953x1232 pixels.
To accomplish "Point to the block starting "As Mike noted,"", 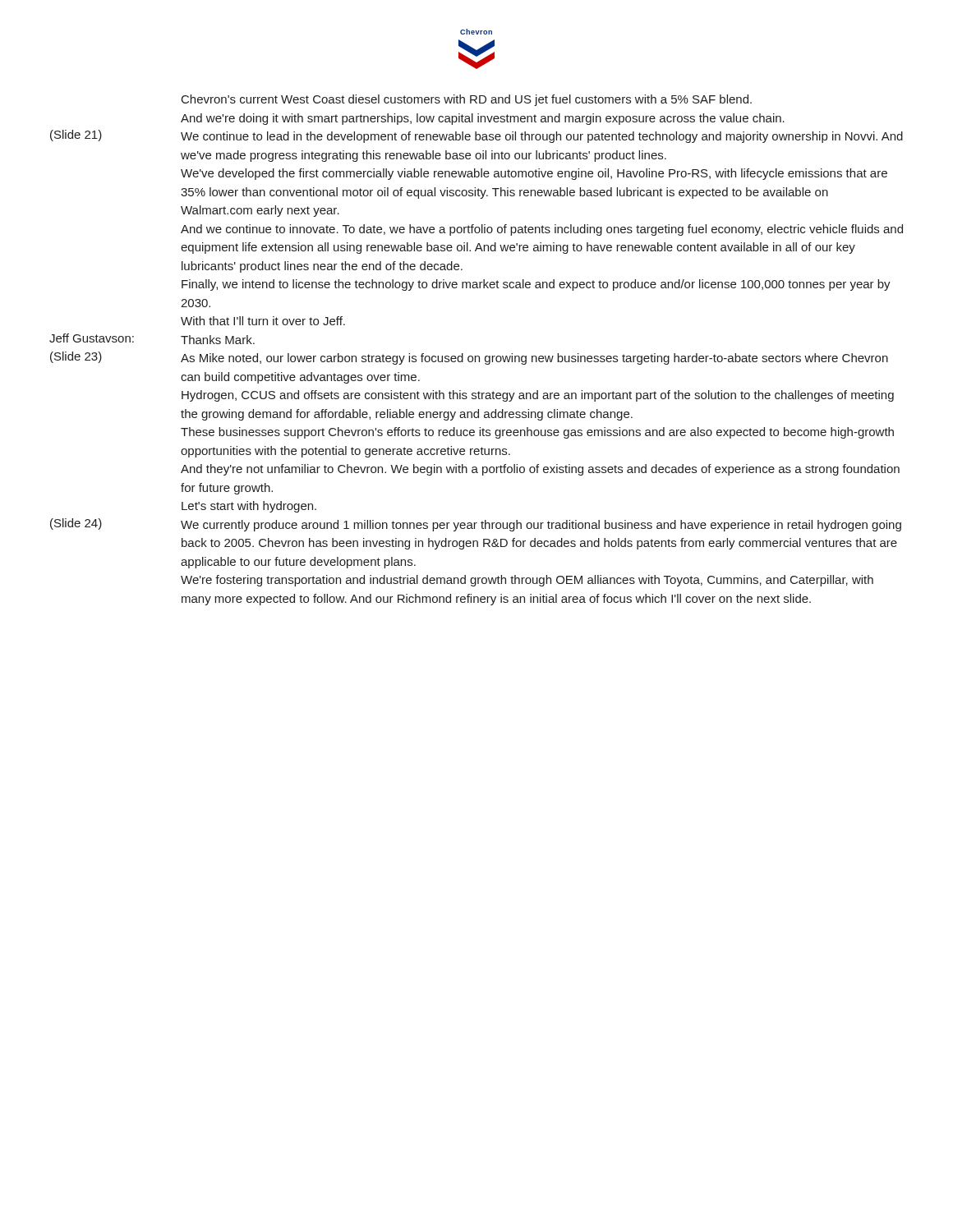I will [535, 367].
